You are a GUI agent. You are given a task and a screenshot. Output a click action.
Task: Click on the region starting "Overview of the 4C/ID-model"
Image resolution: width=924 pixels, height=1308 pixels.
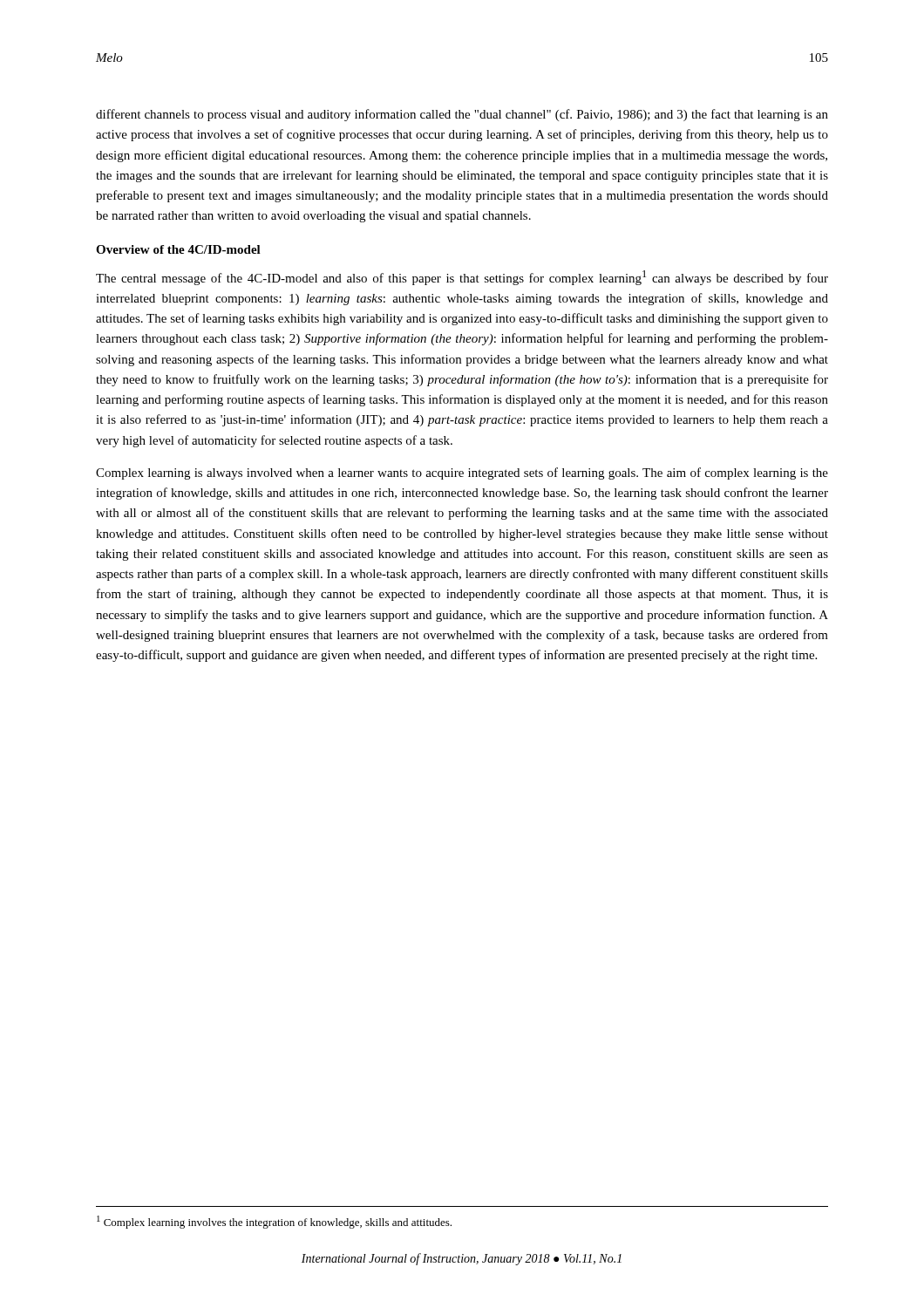tap(178, 249)
